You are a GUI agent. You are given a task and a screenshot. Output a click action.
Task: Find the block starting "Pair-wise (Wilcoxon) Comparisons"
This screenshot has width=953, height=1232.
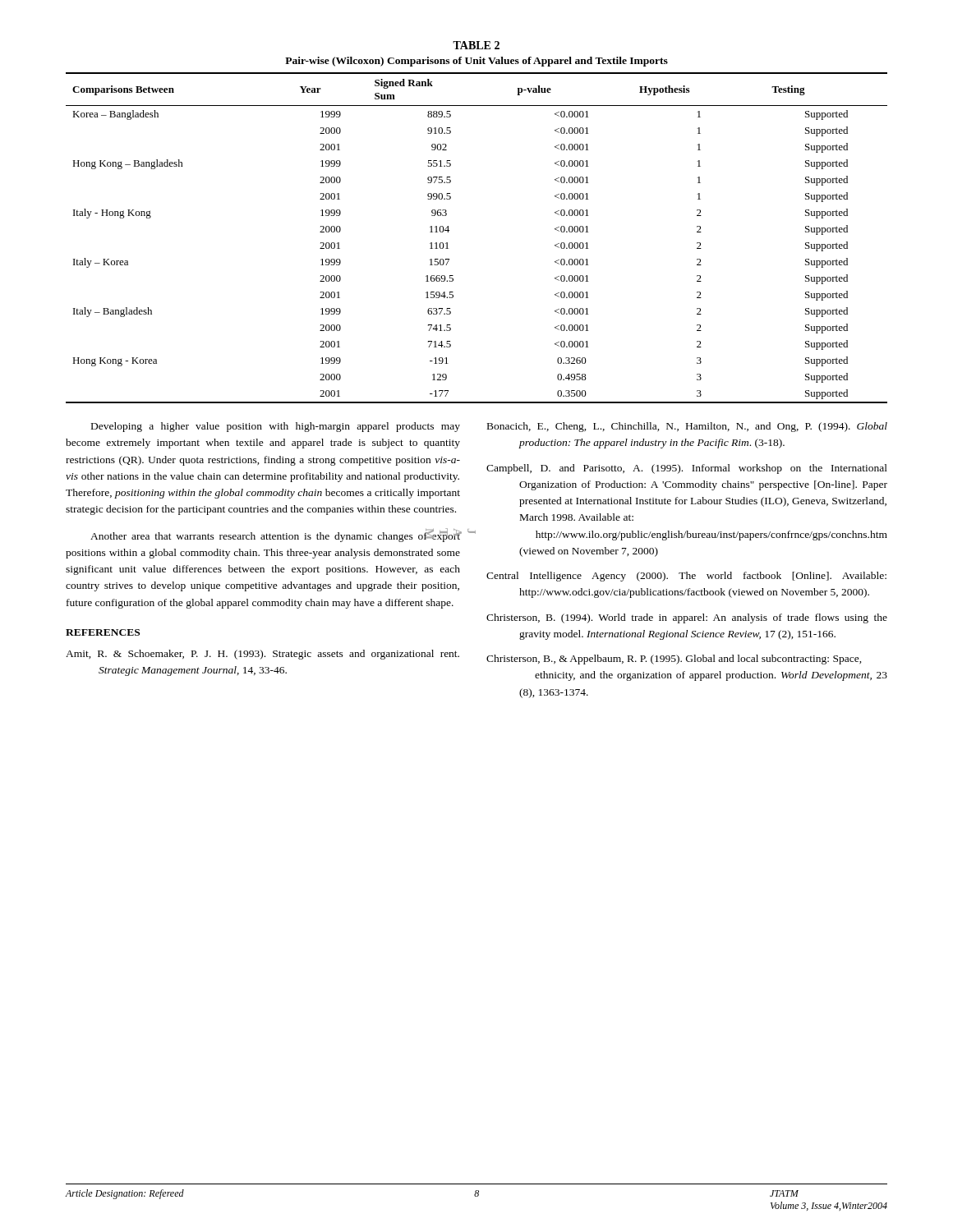click(x=476, y=60)
